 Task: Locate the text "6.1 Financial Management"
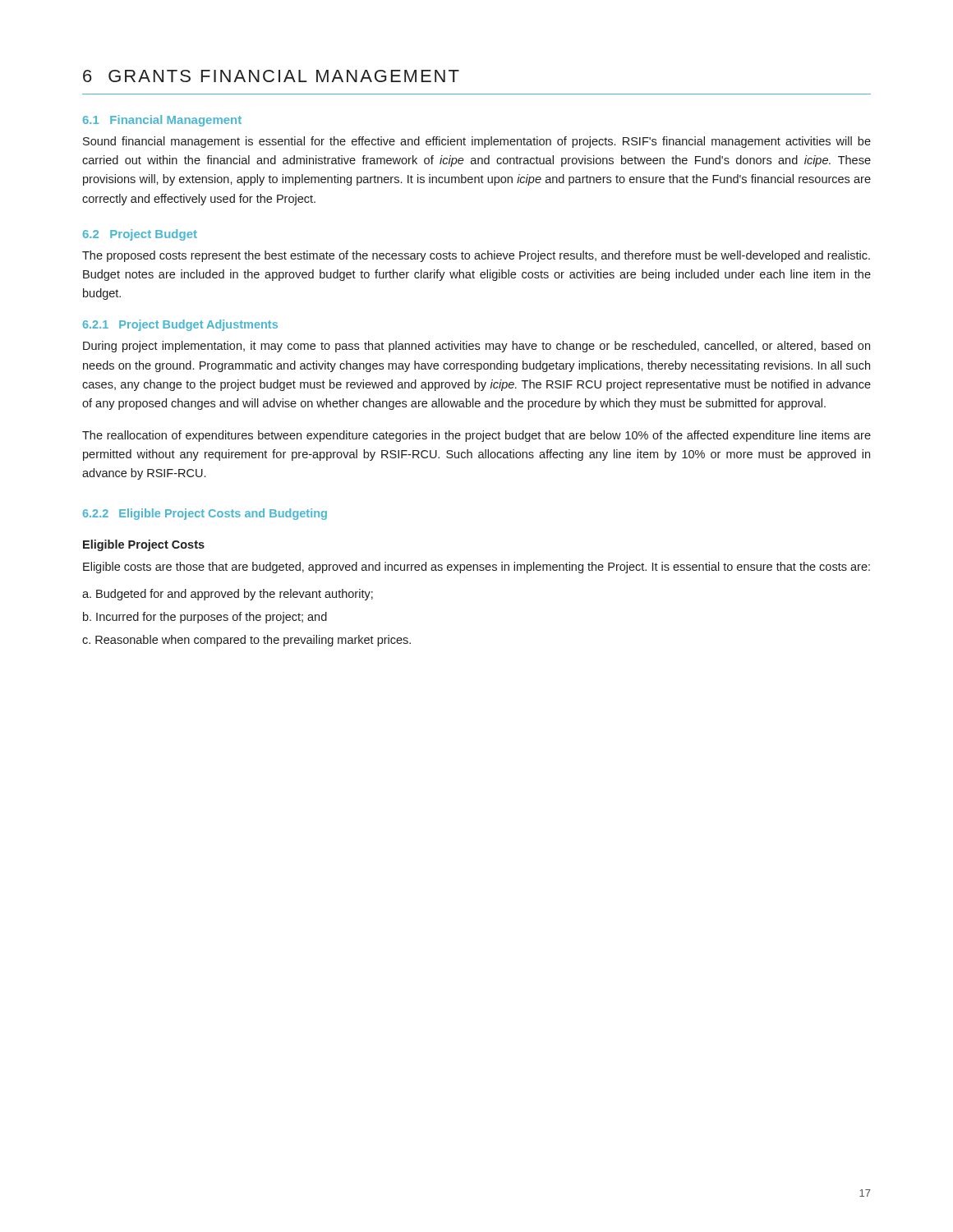pyautogui.click(x=162, y=120)
